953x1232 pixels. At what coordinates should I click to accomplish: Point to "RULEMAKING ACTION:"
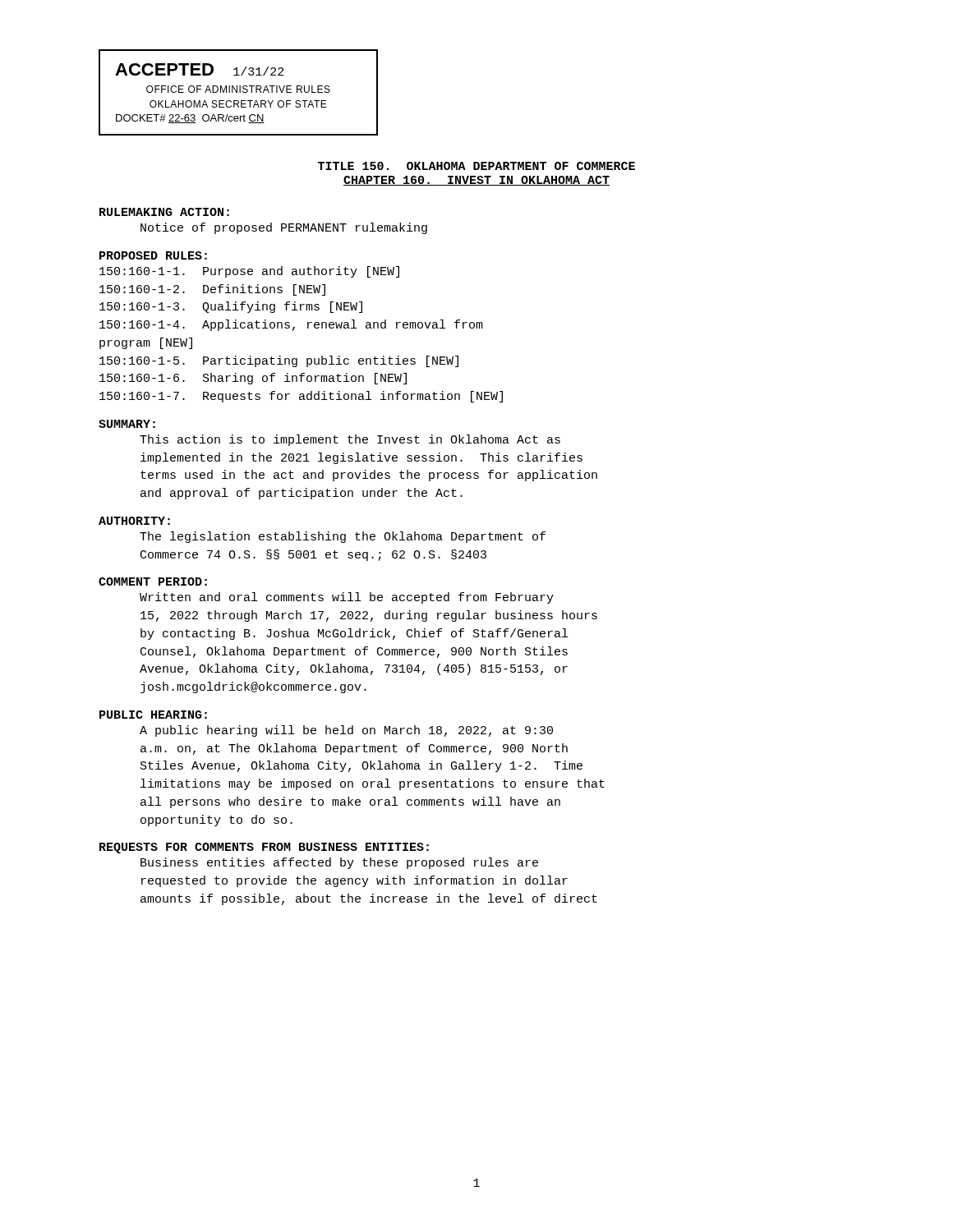click(165, 213)
